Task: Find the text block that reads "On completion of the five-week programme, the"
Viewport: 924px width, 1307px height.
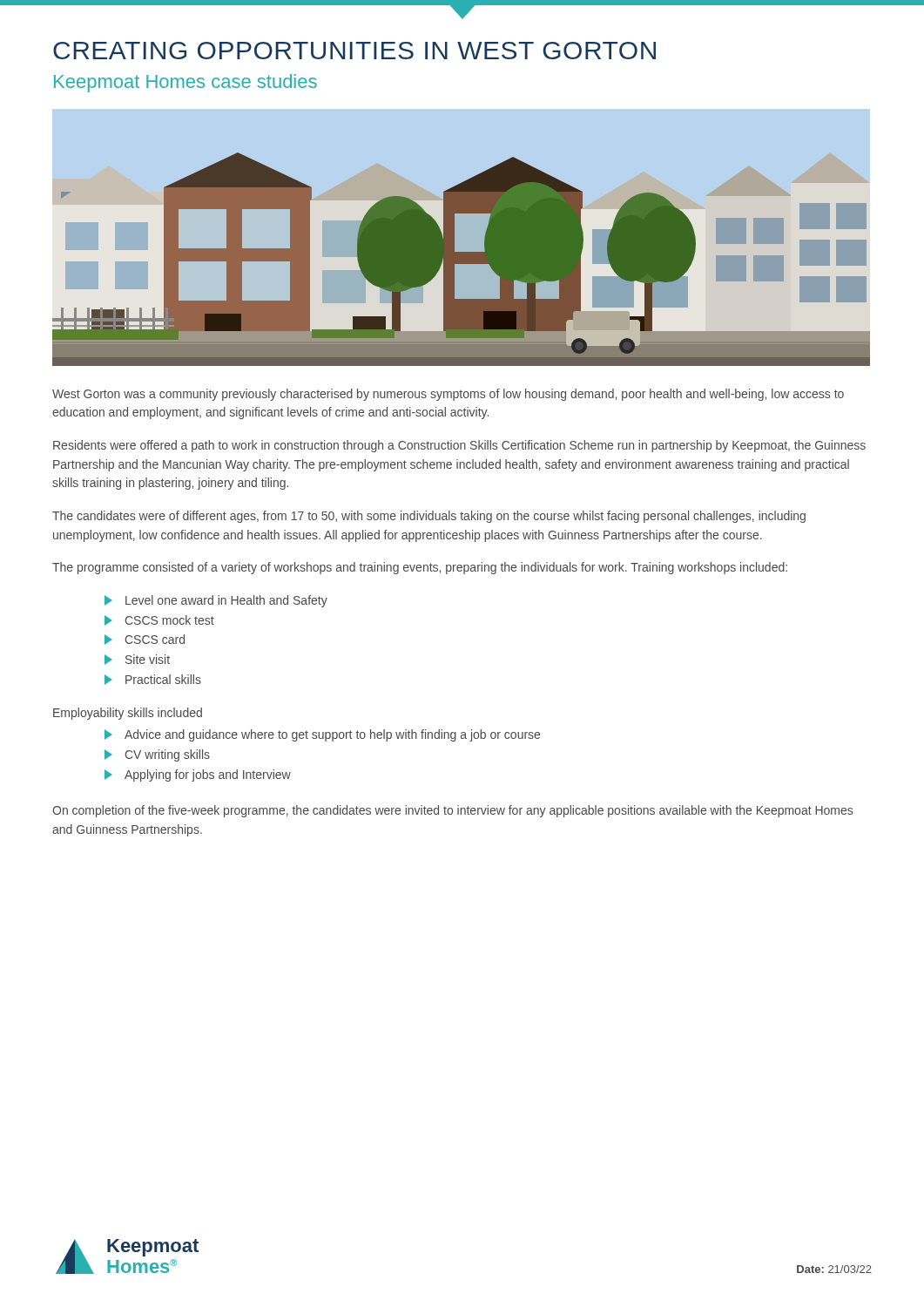Action: pos(453,820)
